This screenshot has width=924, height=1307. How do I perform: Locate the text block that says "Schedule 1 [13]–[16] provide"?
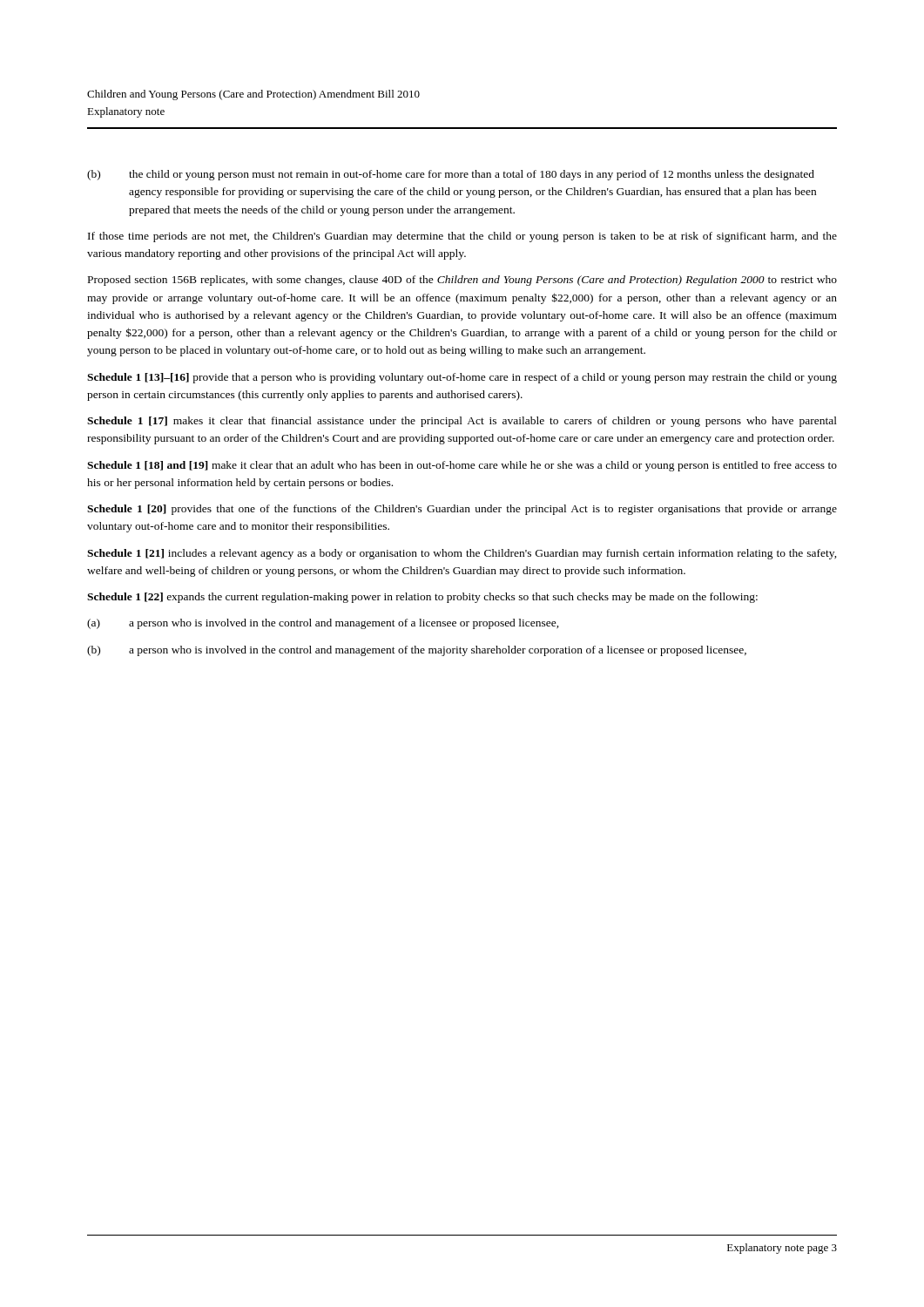pos(462,385)
